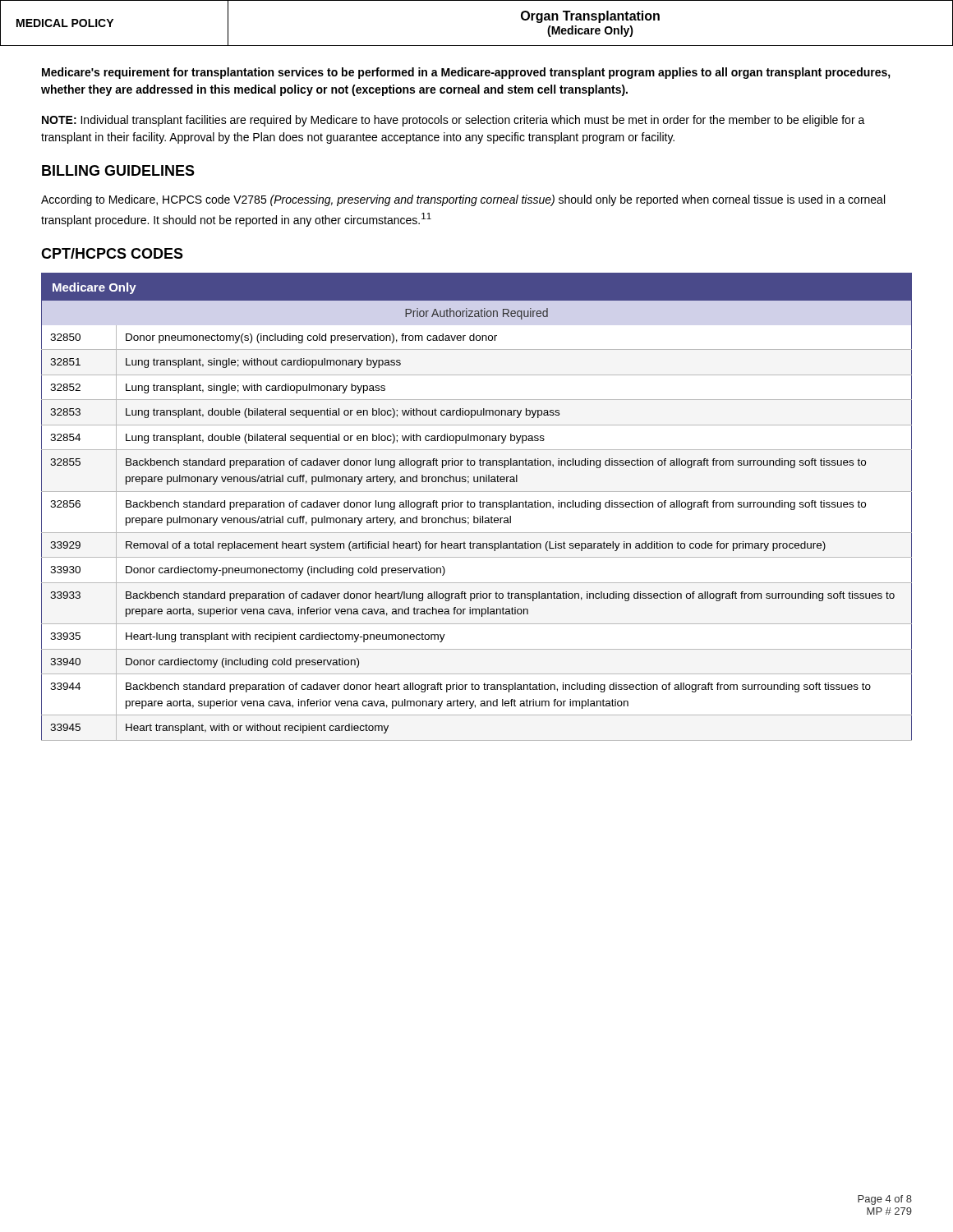
Task: Click on the text starting "According to Medicare, HCPCS code"
Action: (x=463, y=210)
